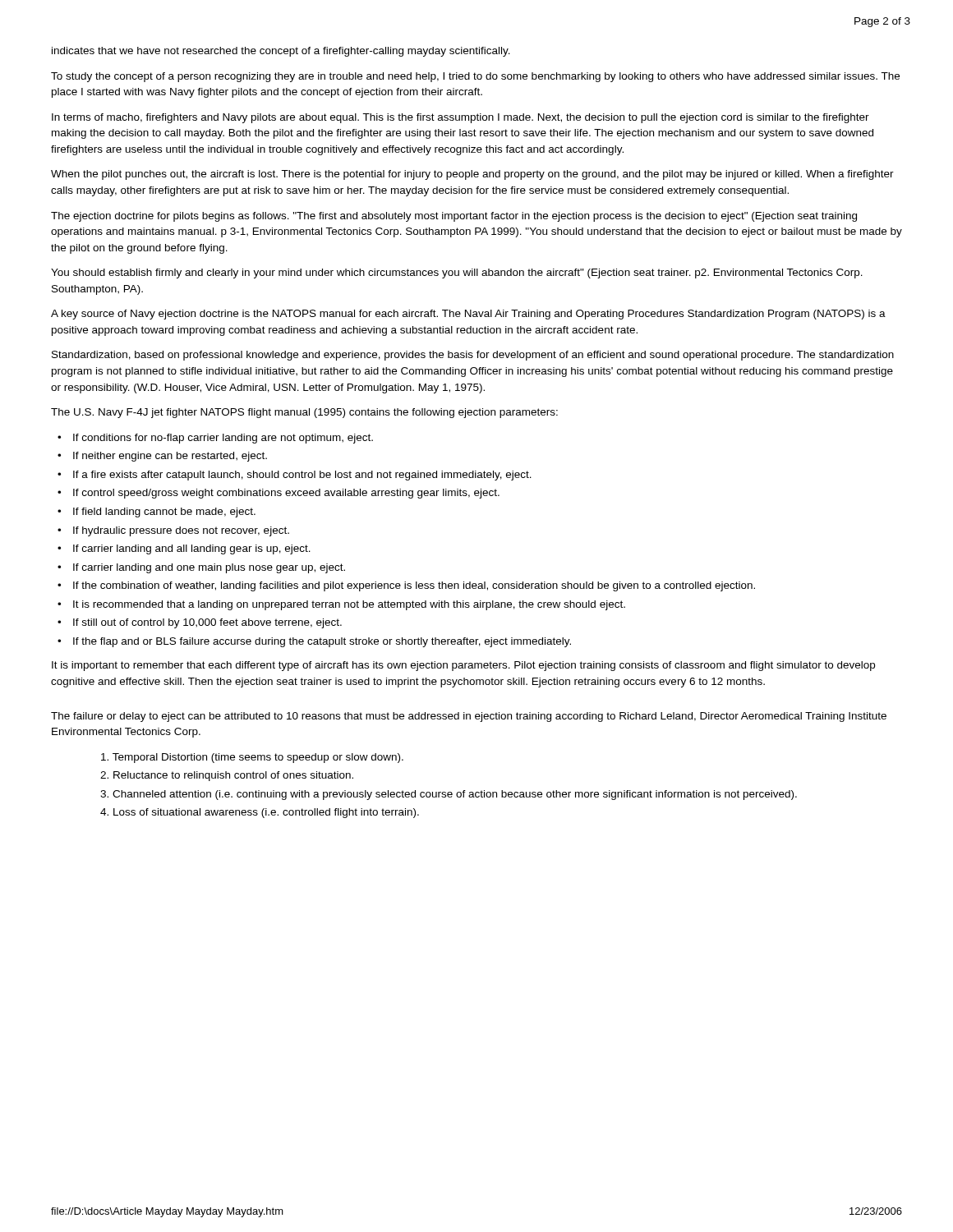
Task: Select the element starting "If hydraulic pressure does"
Action: (181, 530)
